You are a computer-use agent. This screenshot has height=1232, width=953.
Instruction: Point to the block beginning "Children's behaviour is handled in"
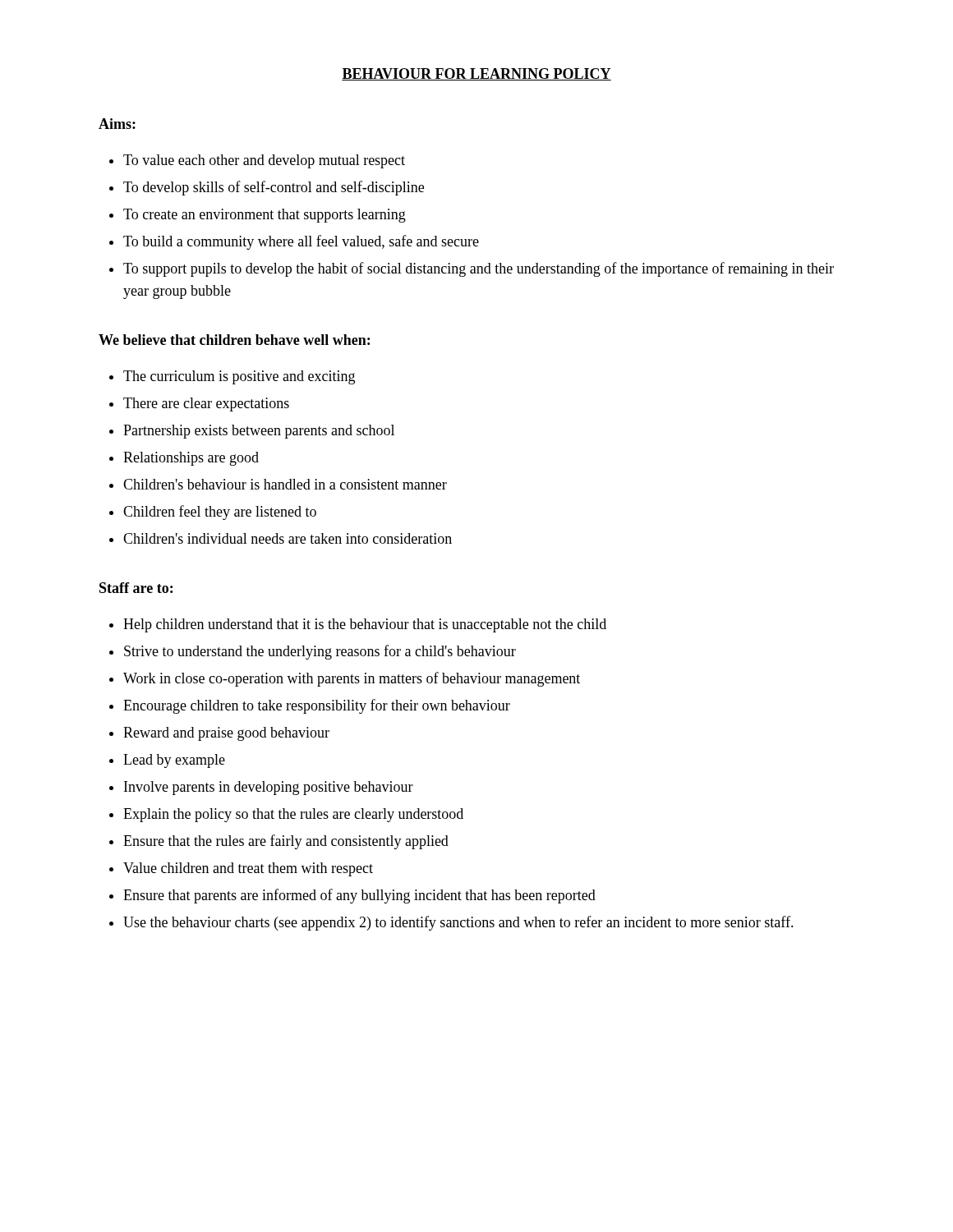click(285, 484)
